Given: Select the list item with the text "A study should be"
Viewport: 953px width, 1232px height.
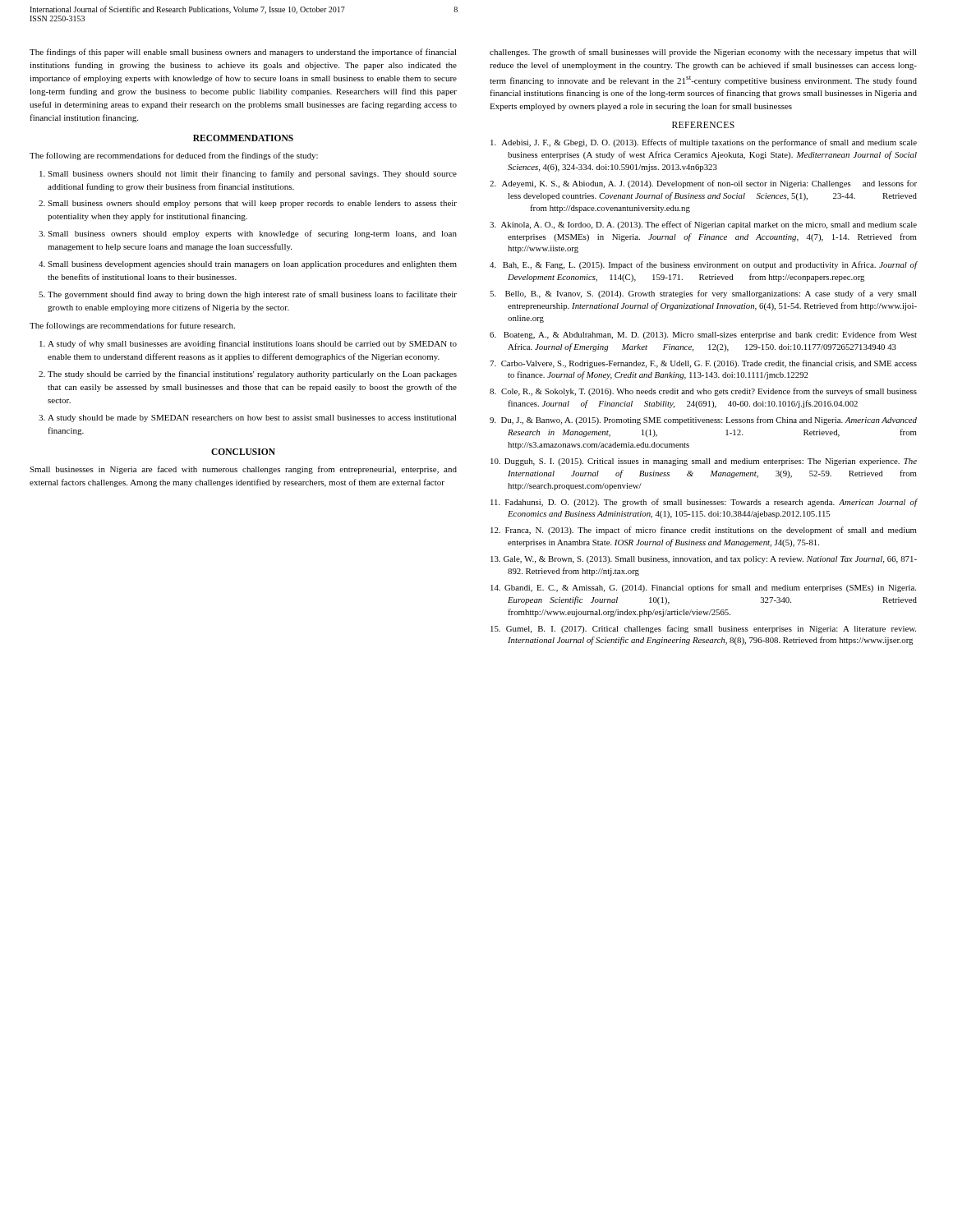Looking at the screenshot, I should coord(252,423).
